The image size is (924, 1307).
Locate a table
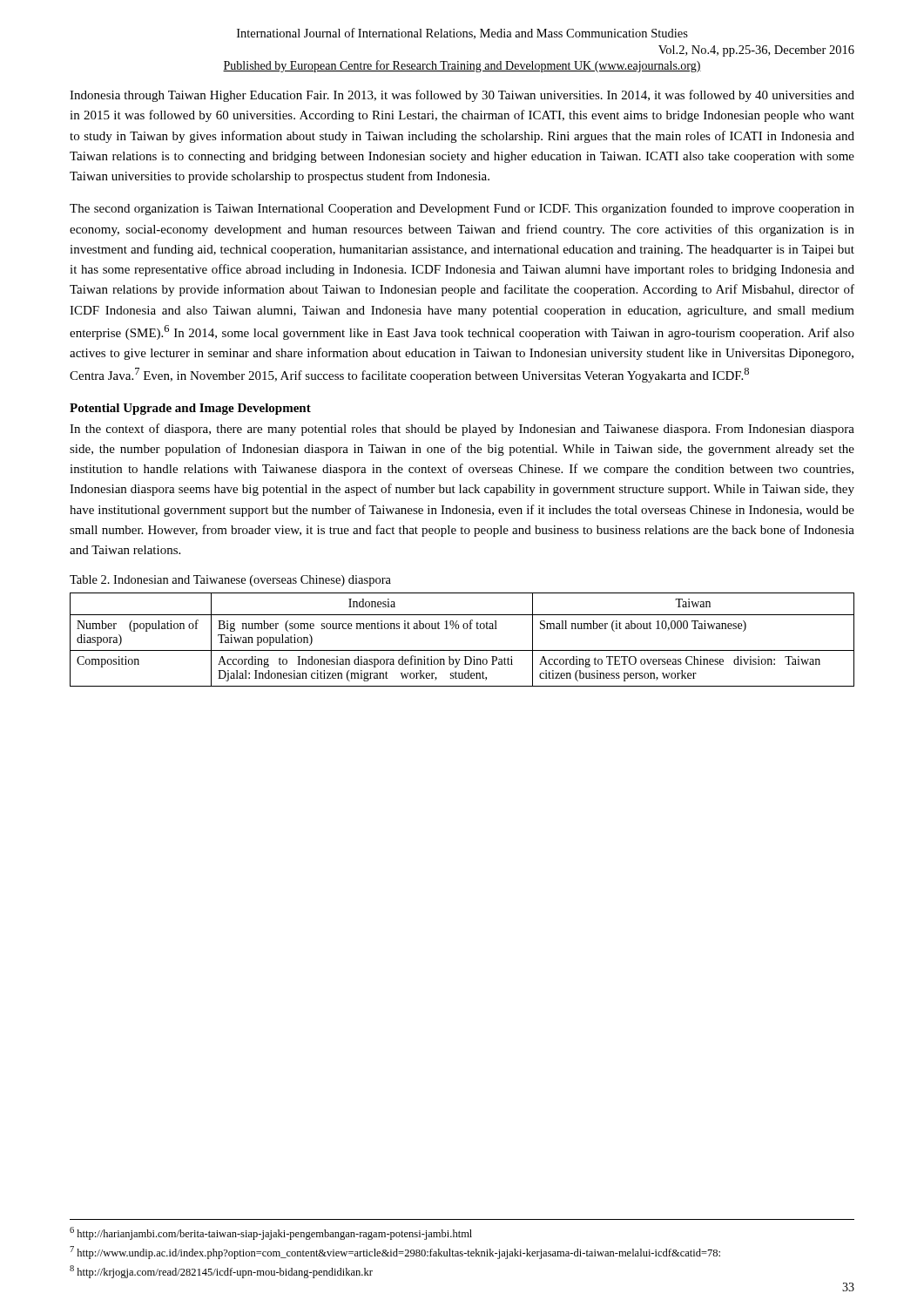[x=462, y=640]
